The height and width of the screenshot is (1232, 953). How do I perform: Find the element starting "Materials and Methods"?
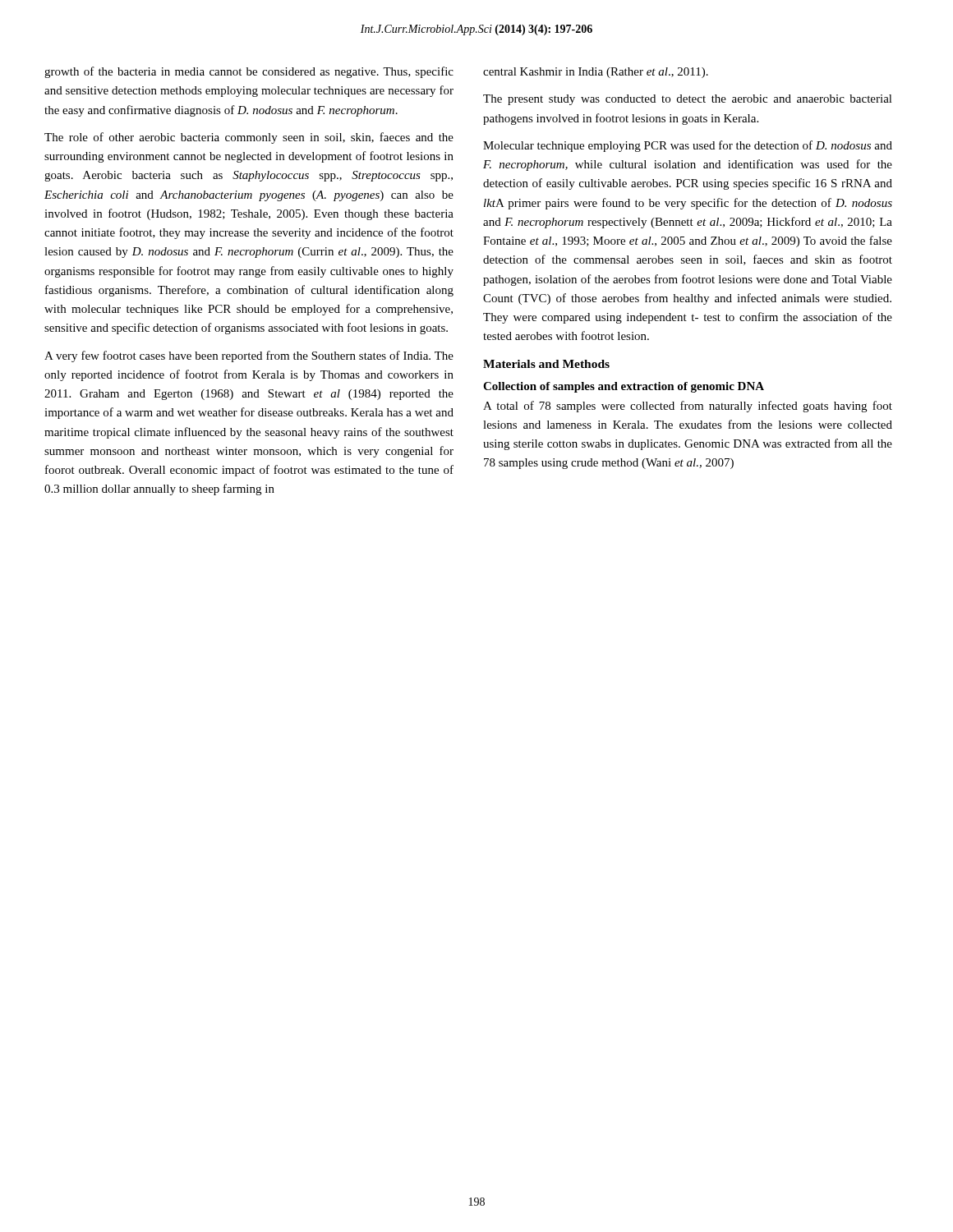click(546, 363)
